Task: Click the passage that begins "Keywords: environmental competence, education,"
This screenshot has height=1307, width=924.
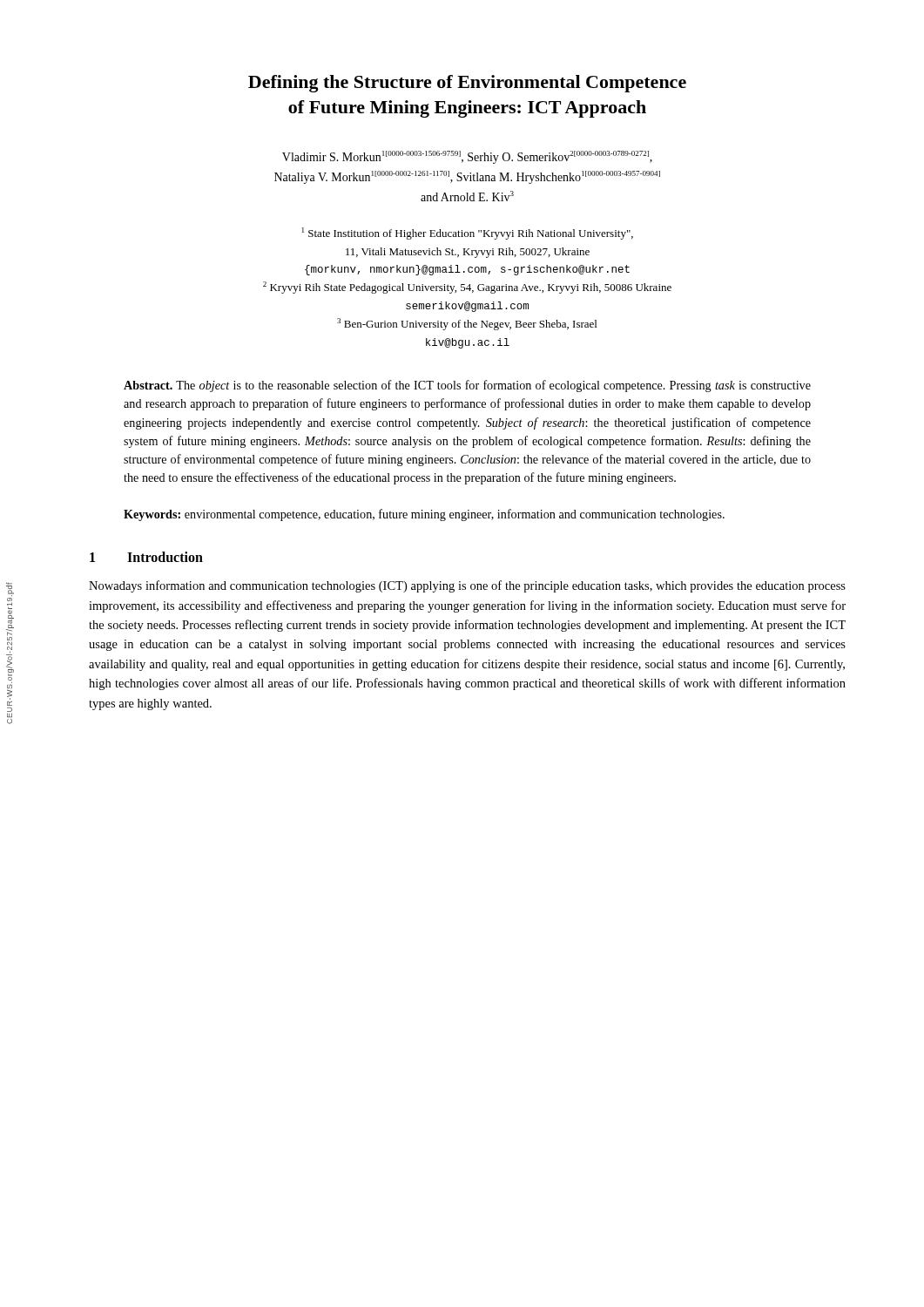Action: click(x=424, y=514)
